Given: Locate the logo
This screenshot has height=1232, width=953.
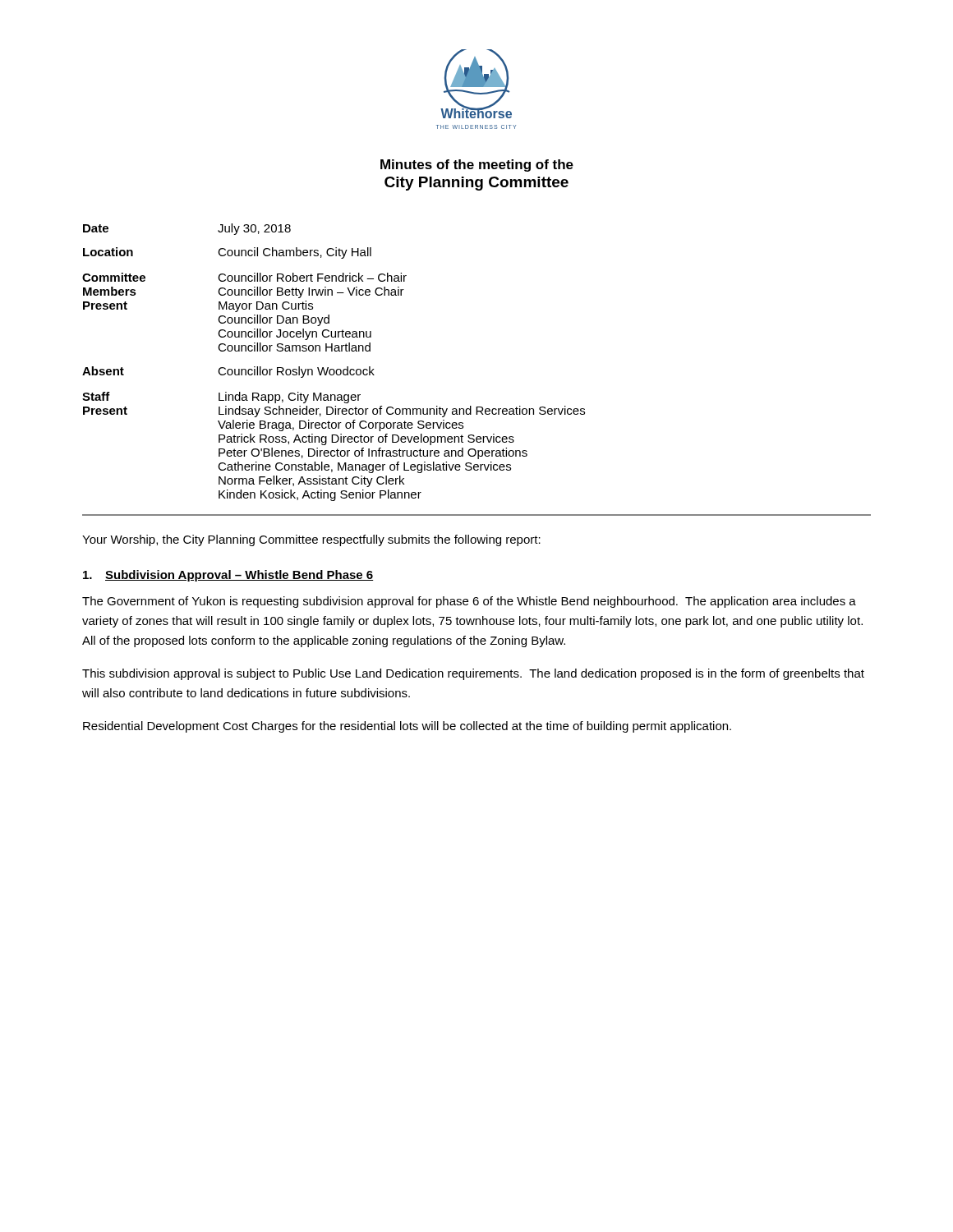Looking at the screenshot, I should pos(476,96).
